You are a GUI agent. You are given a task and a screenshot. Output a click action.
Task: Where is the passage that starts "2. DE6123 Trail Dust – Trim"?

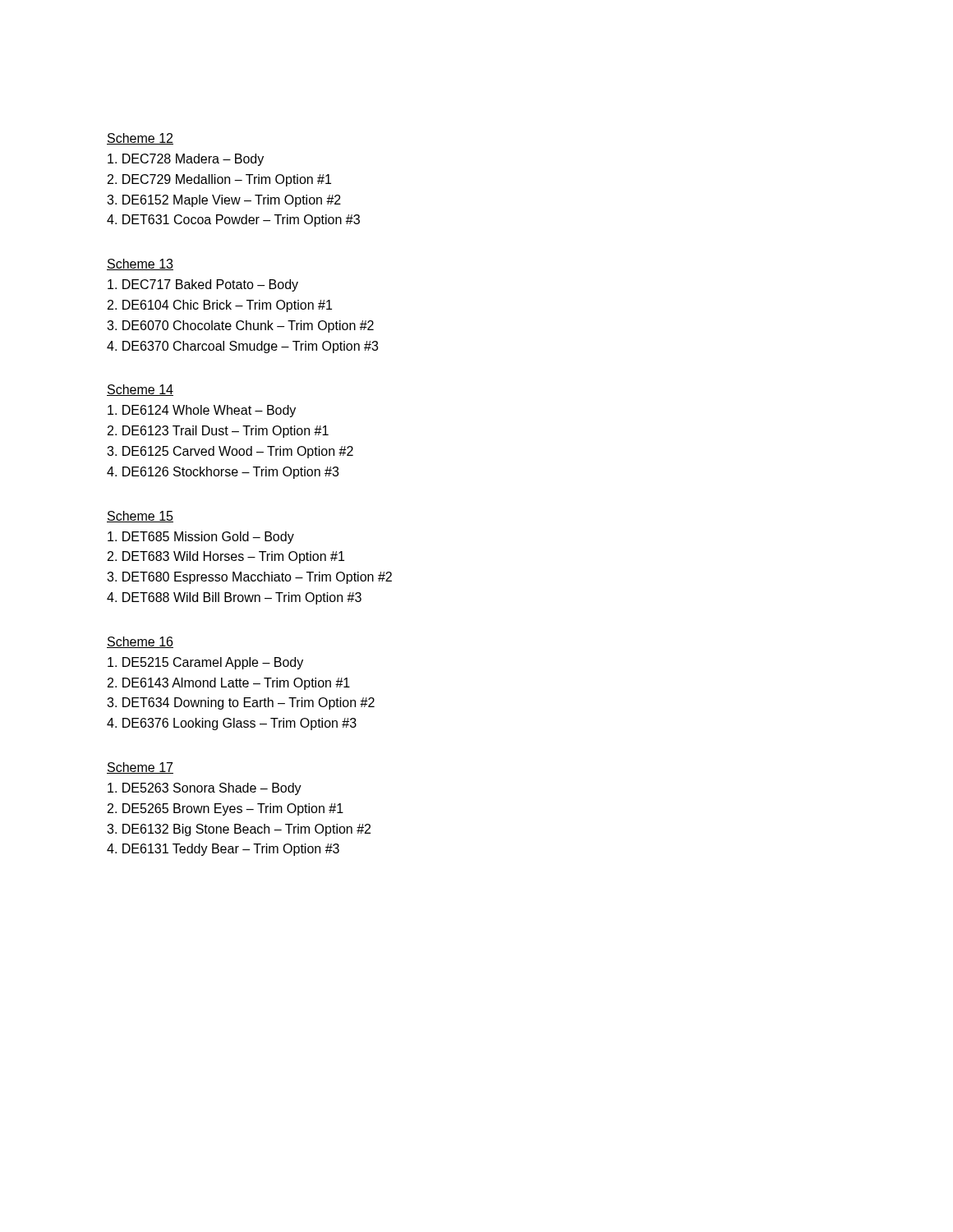pos(218,431)
